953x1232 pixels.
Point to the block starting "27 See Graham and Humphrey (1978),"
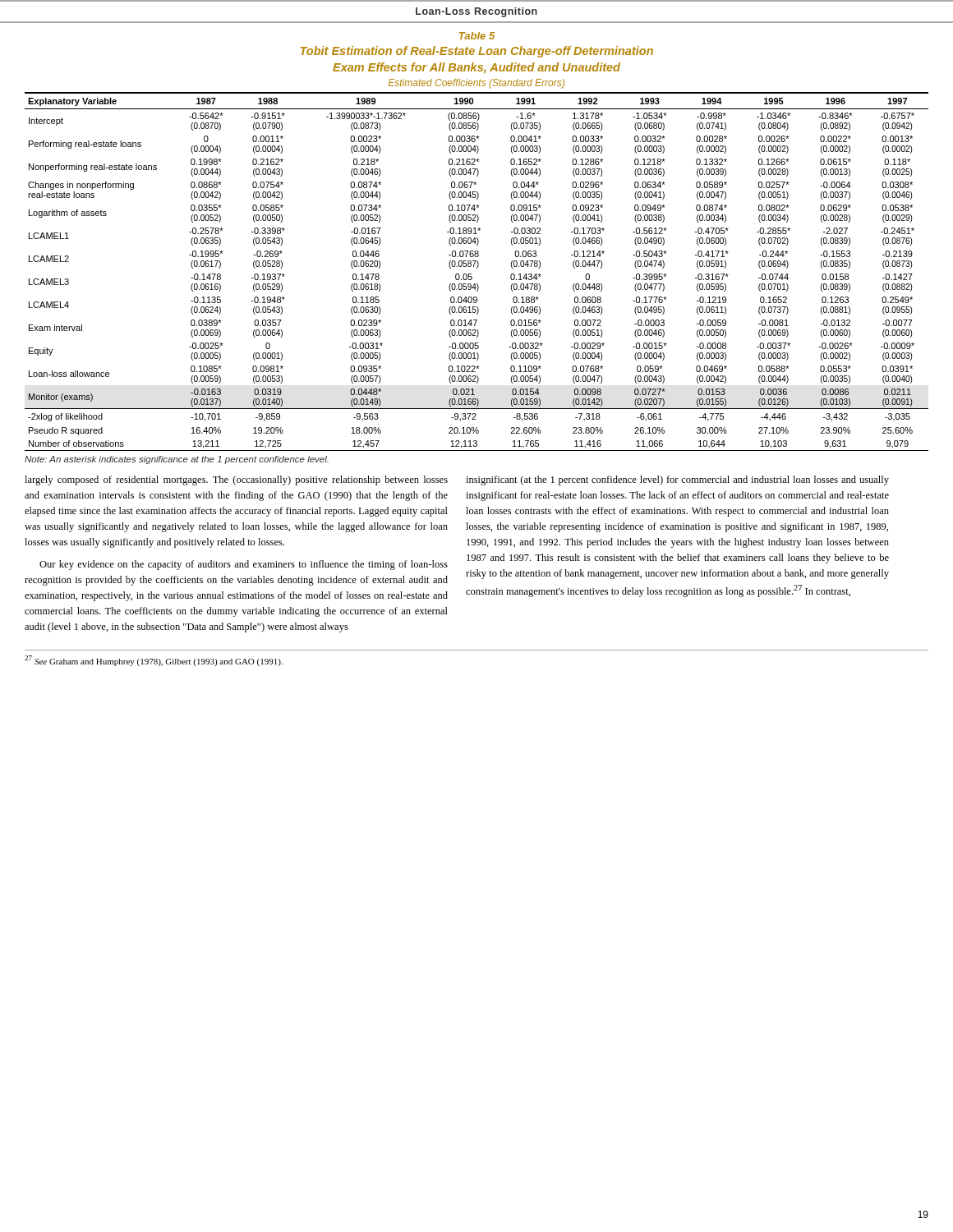[x=154, y=660]
